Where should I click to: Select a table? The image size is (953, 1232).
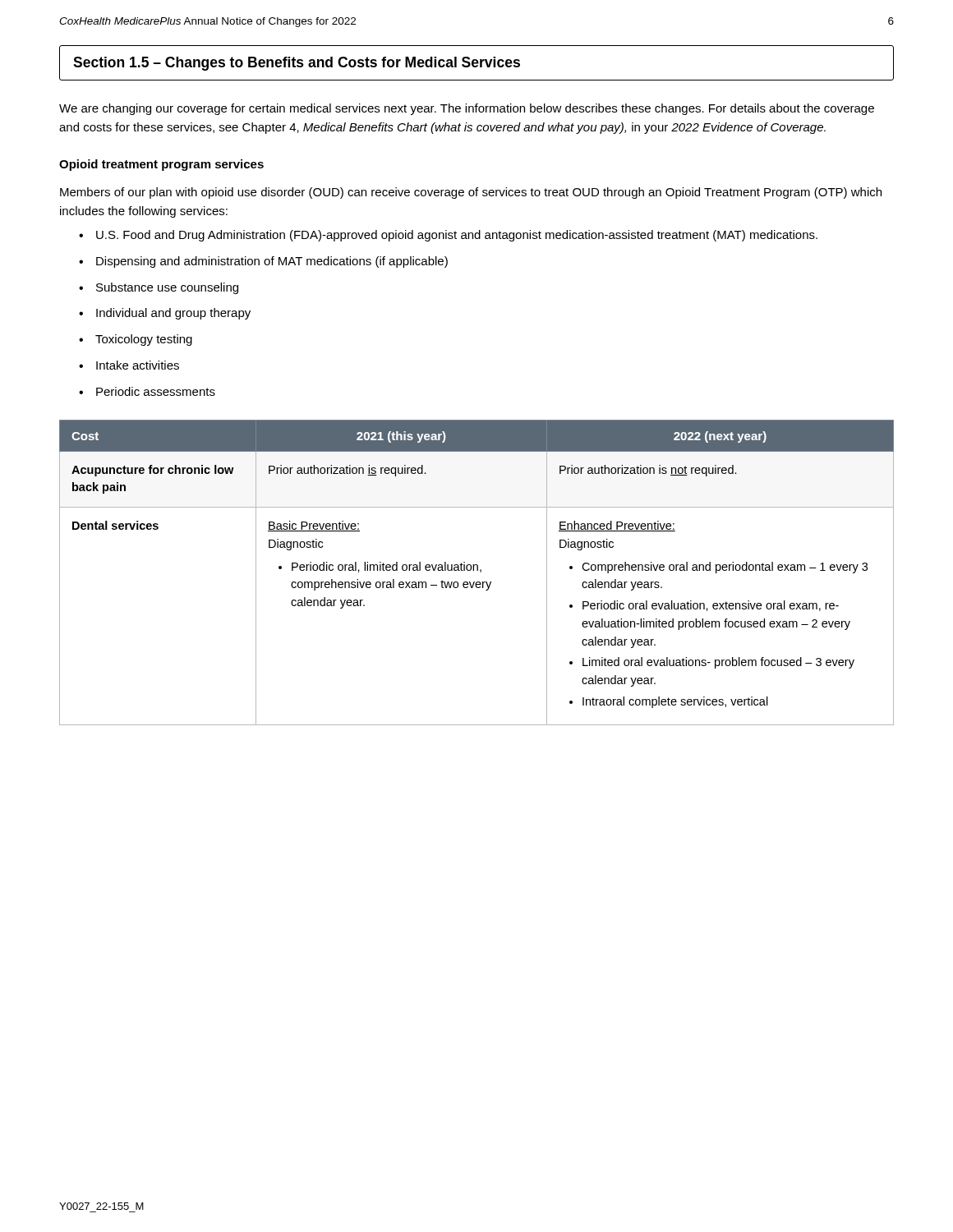pyautogui.click(x=476, y=572)
